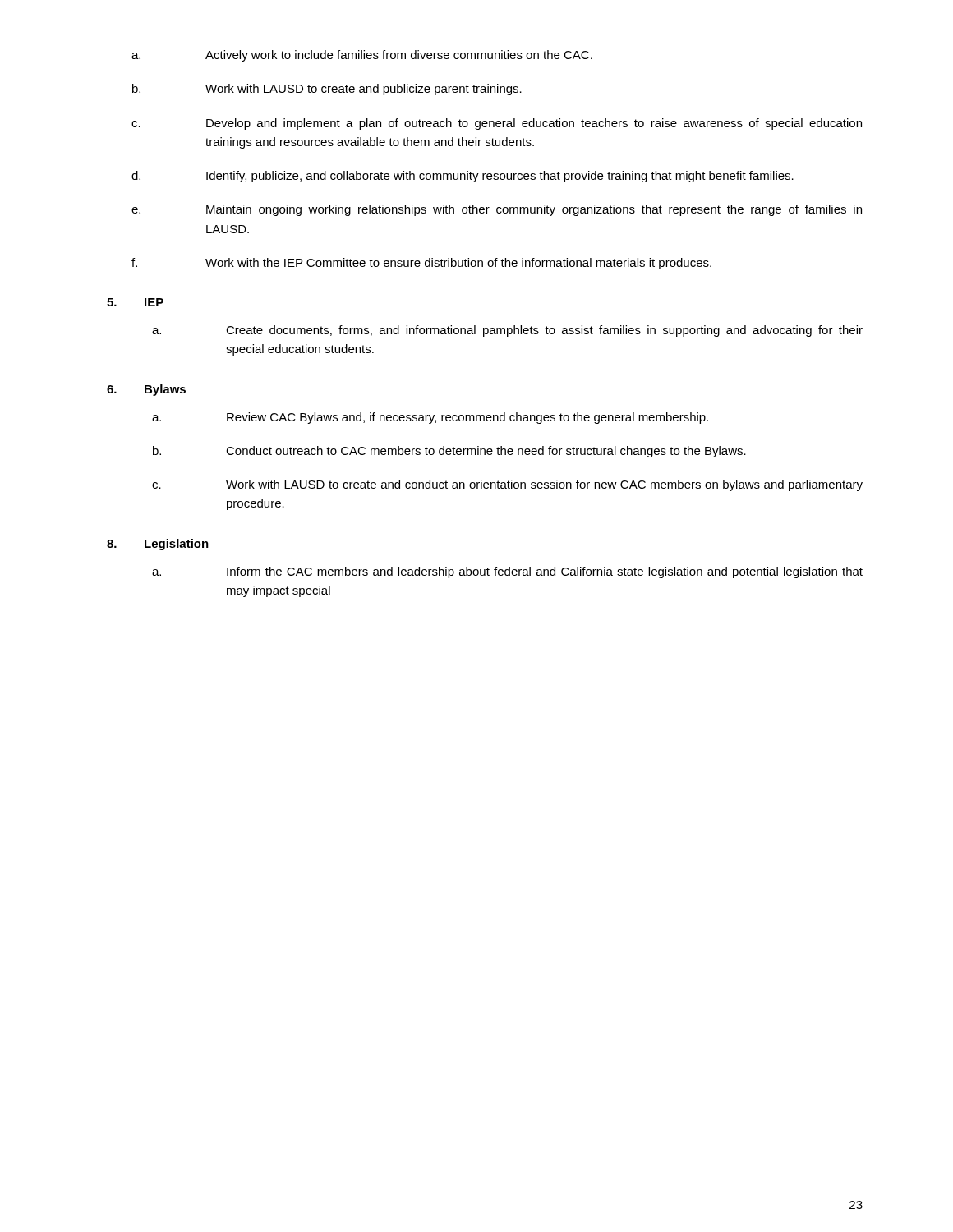Screen dimensions: 1232x953
Task: Click the passage that begins "b. Work with LAUSD to create and"
Action: tap(485, 89)
